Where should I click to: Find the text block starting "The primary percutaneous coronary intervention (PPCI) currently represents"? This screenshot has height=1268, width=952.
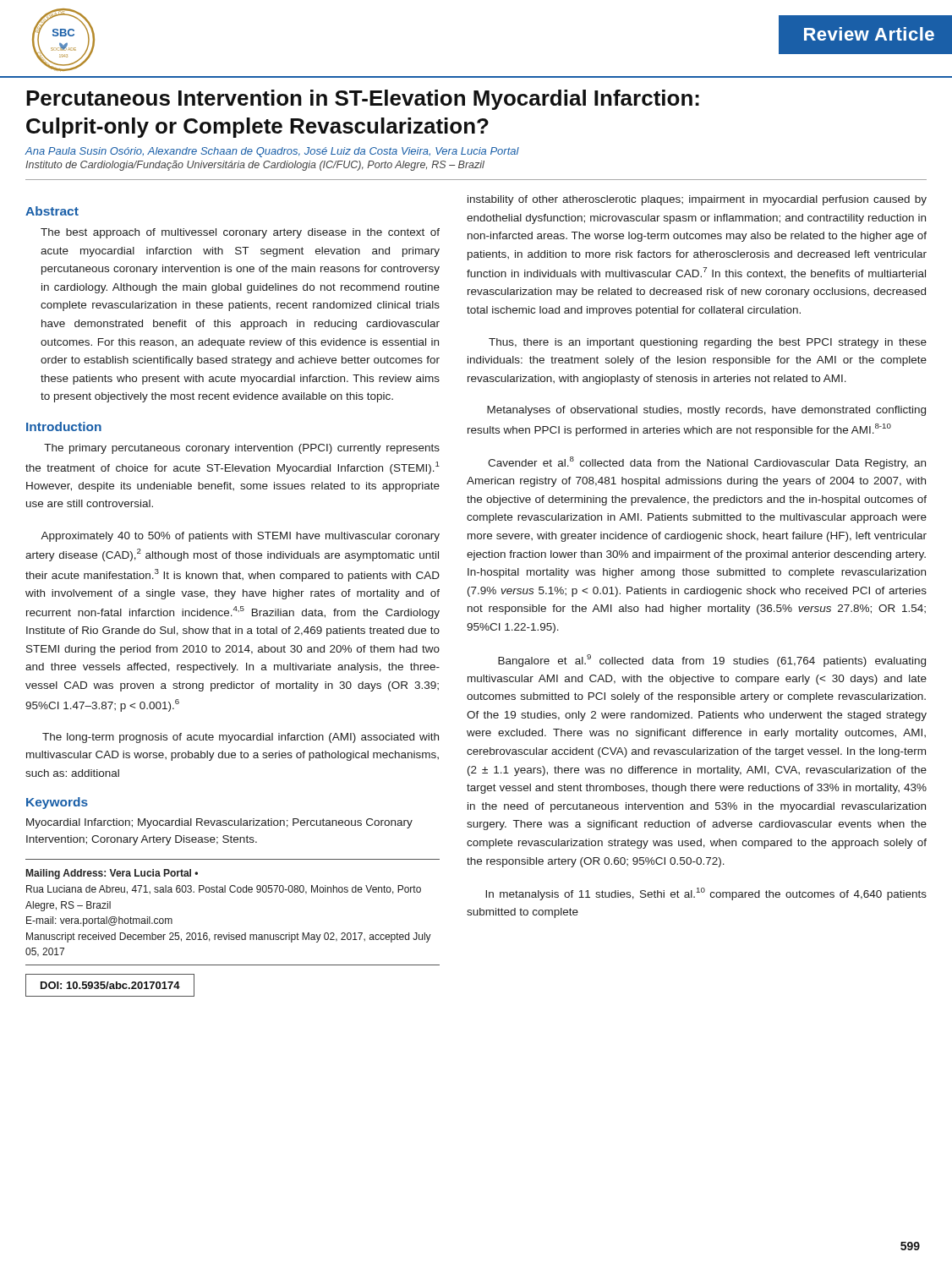[x=232, y=476]
